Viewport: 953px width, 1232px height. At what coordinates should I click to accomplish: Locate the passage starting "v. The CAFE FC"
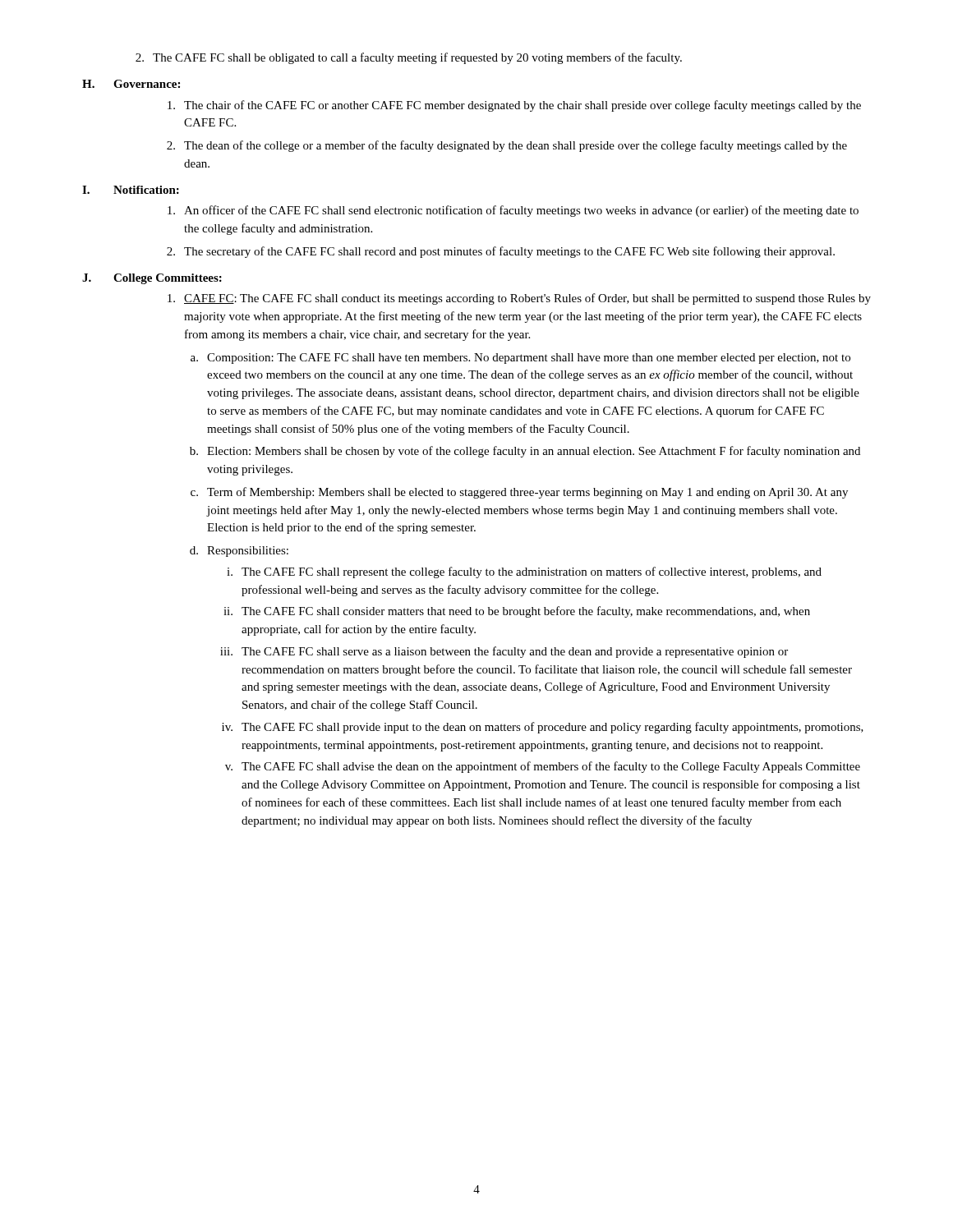[539, 794]
